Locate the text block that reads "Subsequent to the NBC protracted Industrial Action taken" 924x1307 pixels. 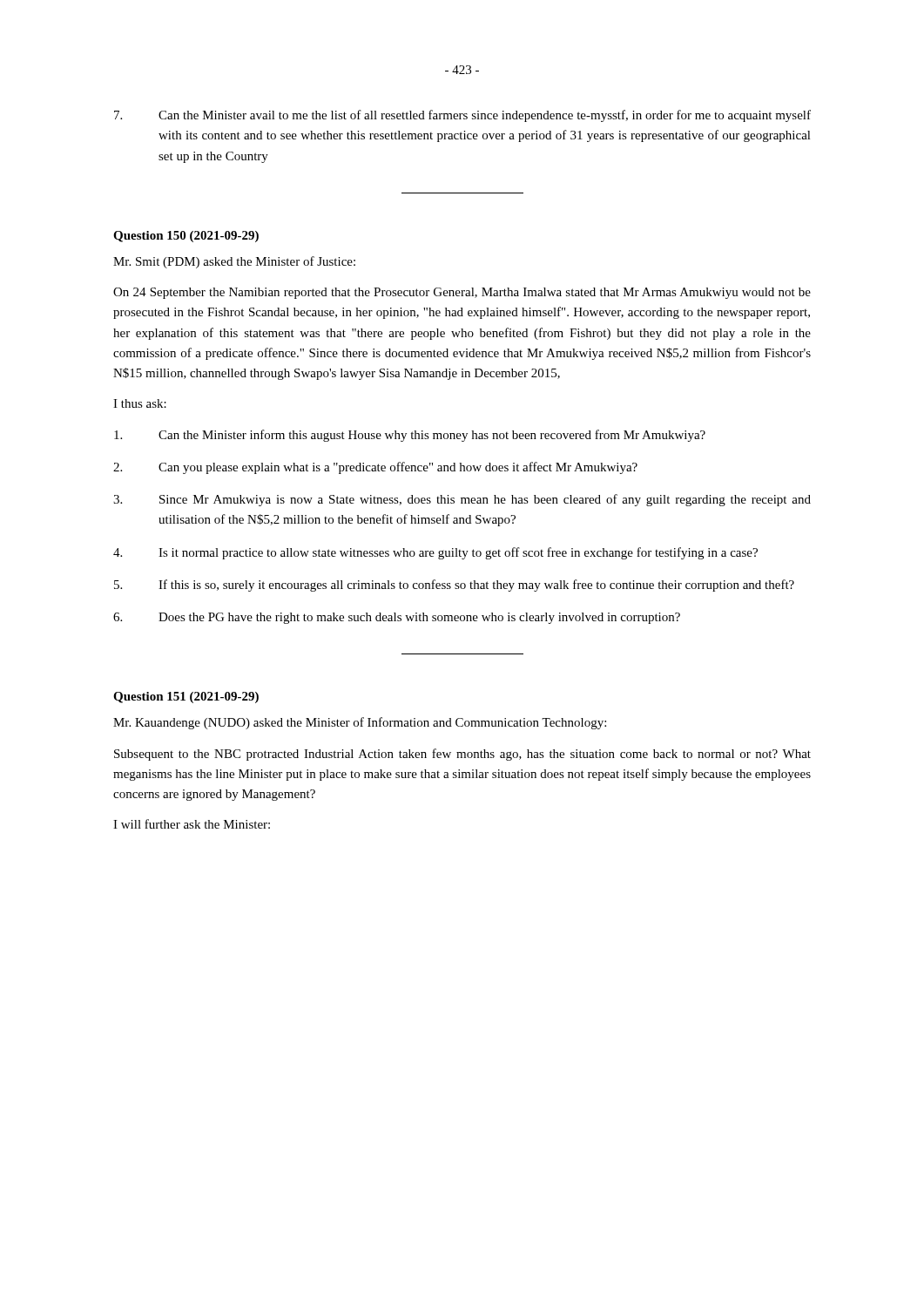[462, 774]
